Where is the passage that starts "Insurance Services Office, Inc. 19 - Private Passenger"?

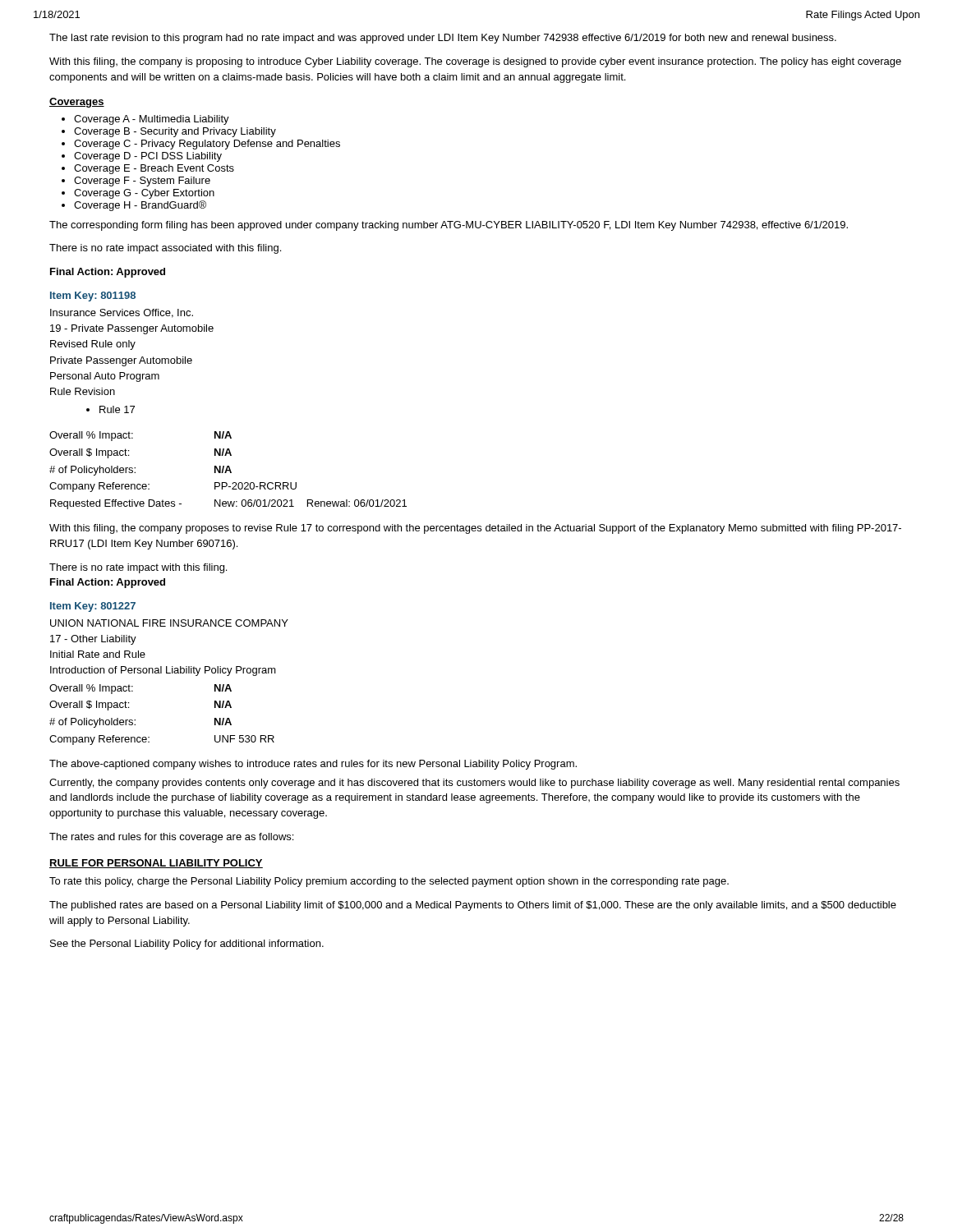click(x=132, y=328)
